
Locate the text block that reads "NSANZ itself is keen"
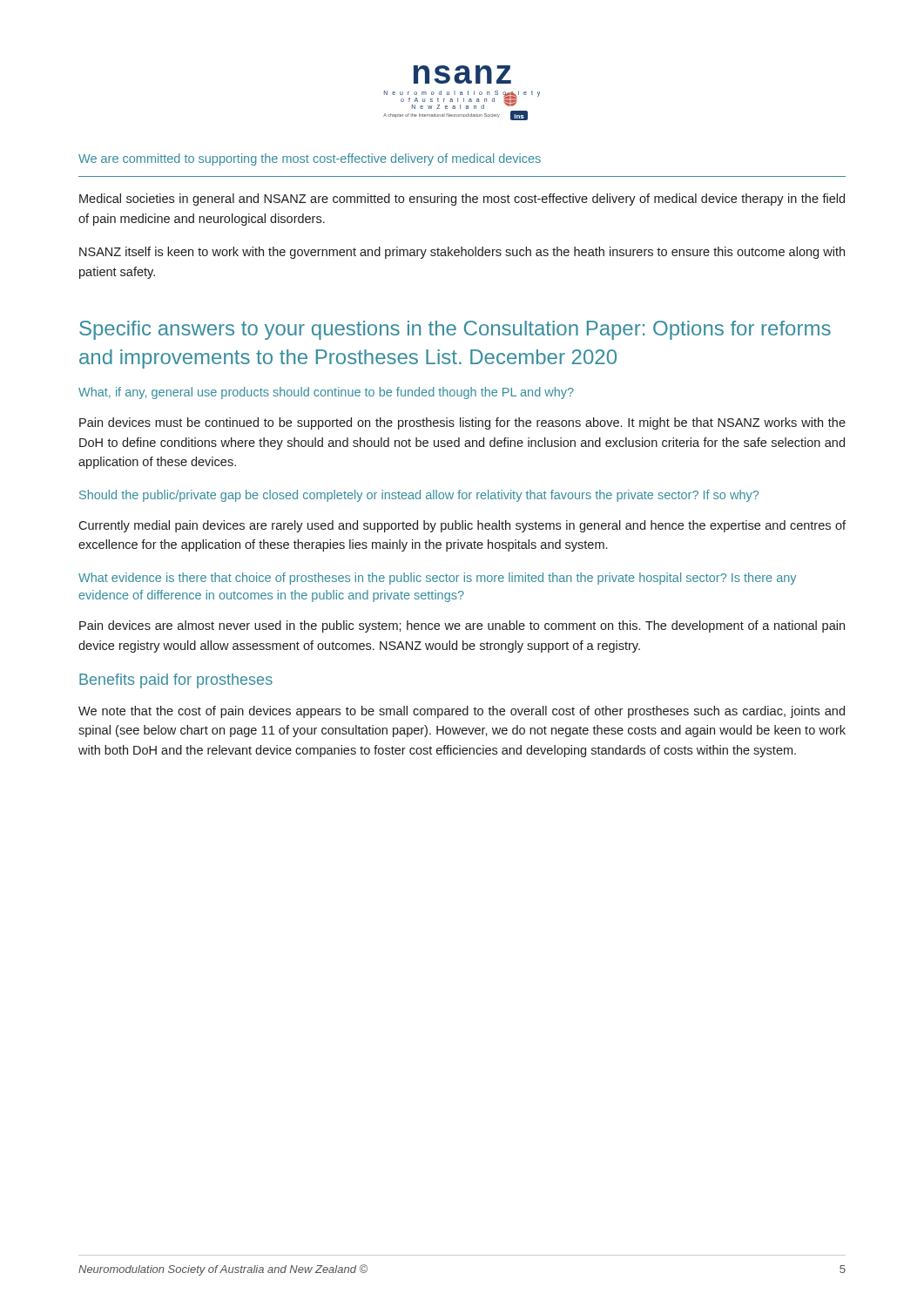462,262
